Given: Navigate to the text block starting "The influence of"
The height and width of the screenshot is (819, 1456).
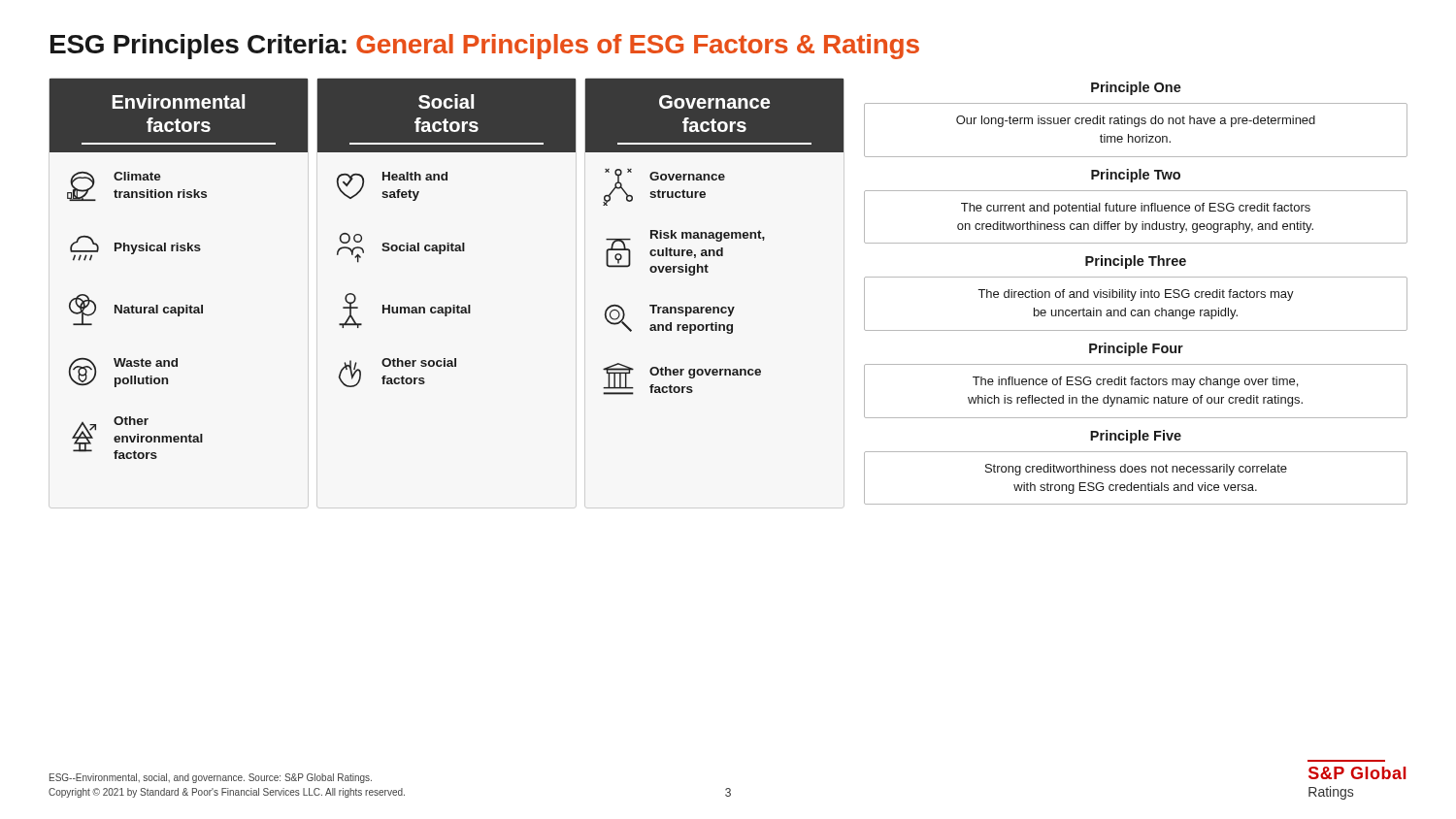Looking at the screenshot, I should point(1136,390).
